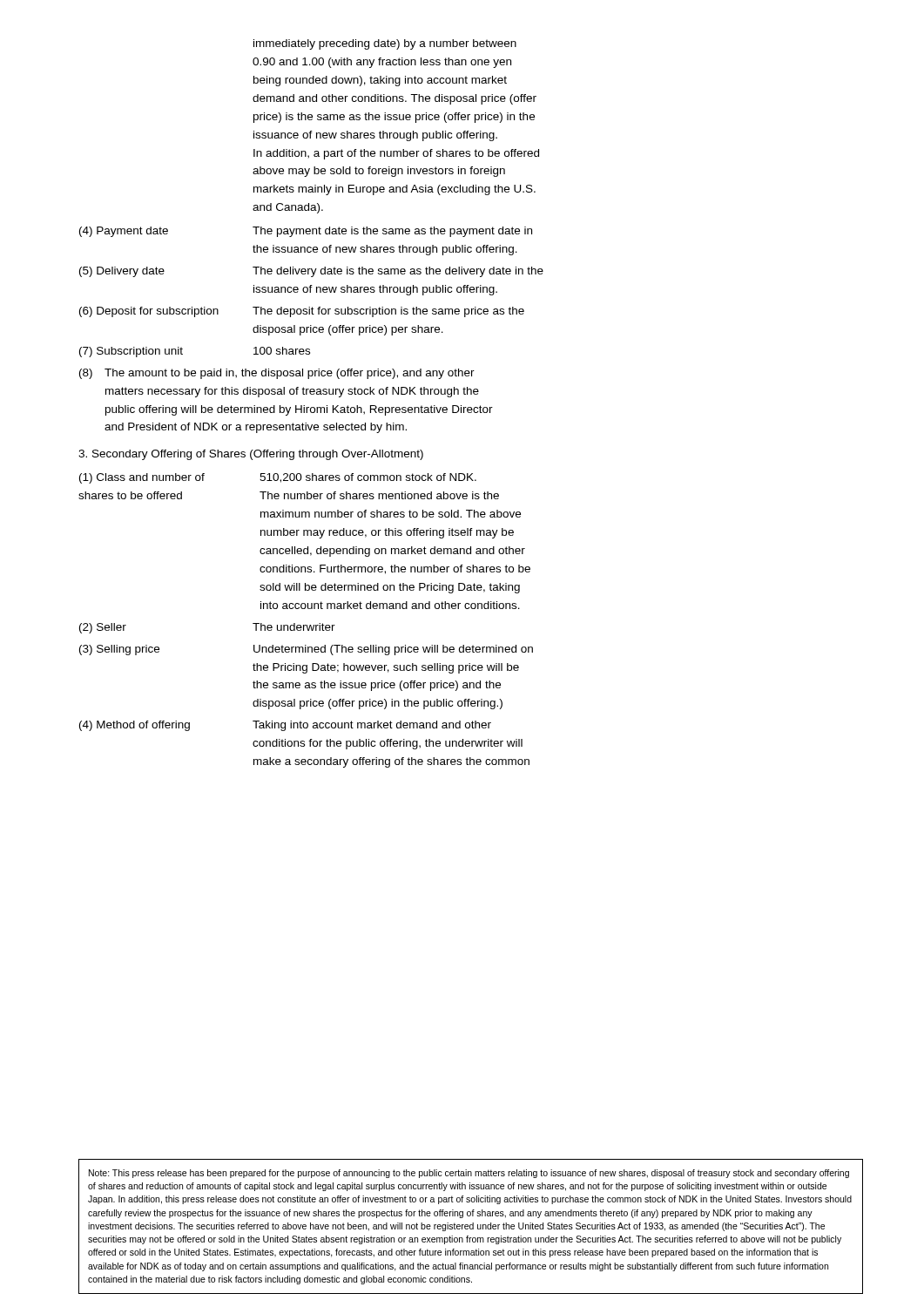
Task: Point to the text block starting "(4) Method of offering"
Action: click(471, 744)
